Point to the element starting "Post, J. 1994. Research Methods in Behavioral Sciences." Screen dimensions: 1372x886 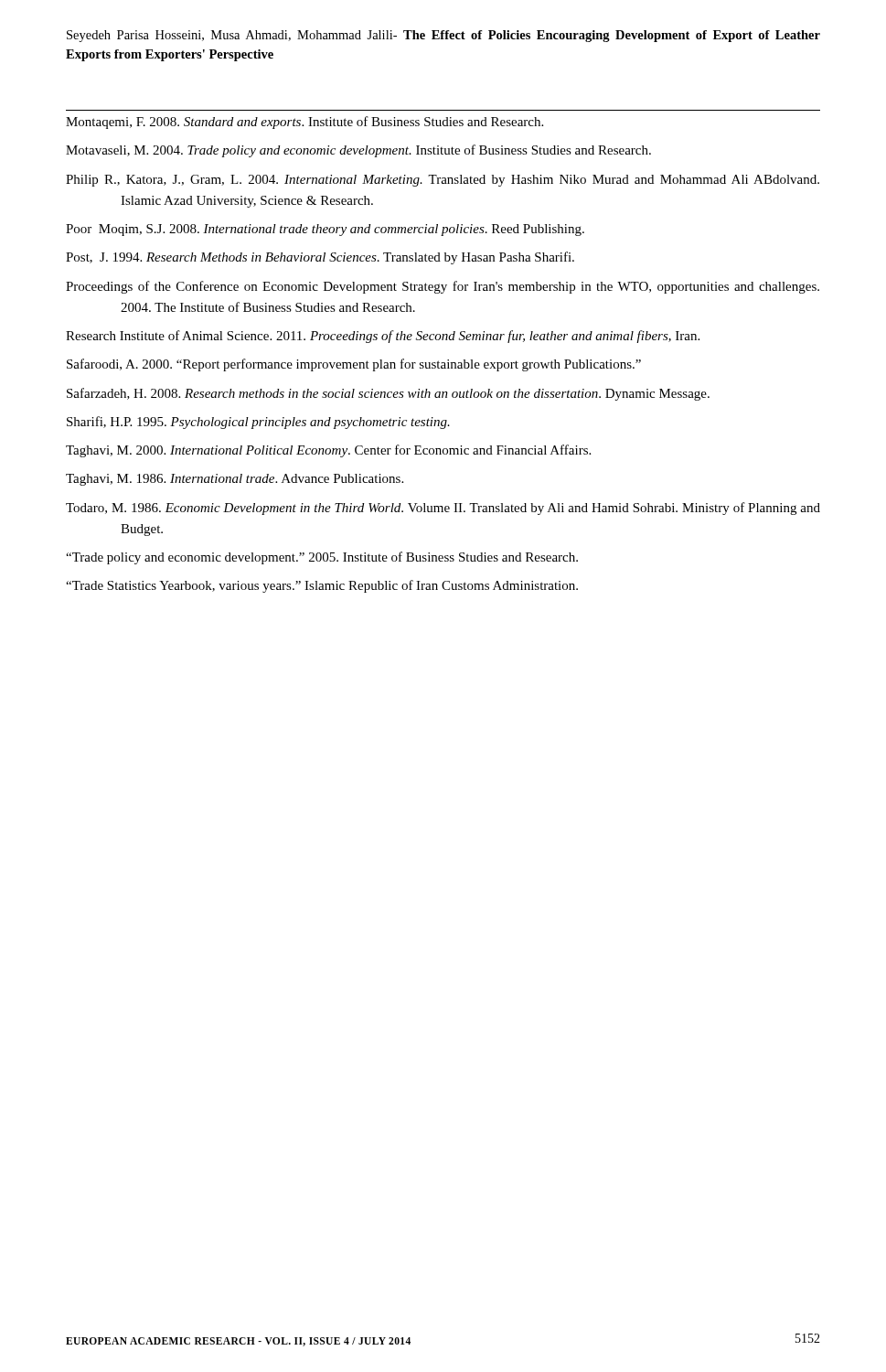(320, 257)
